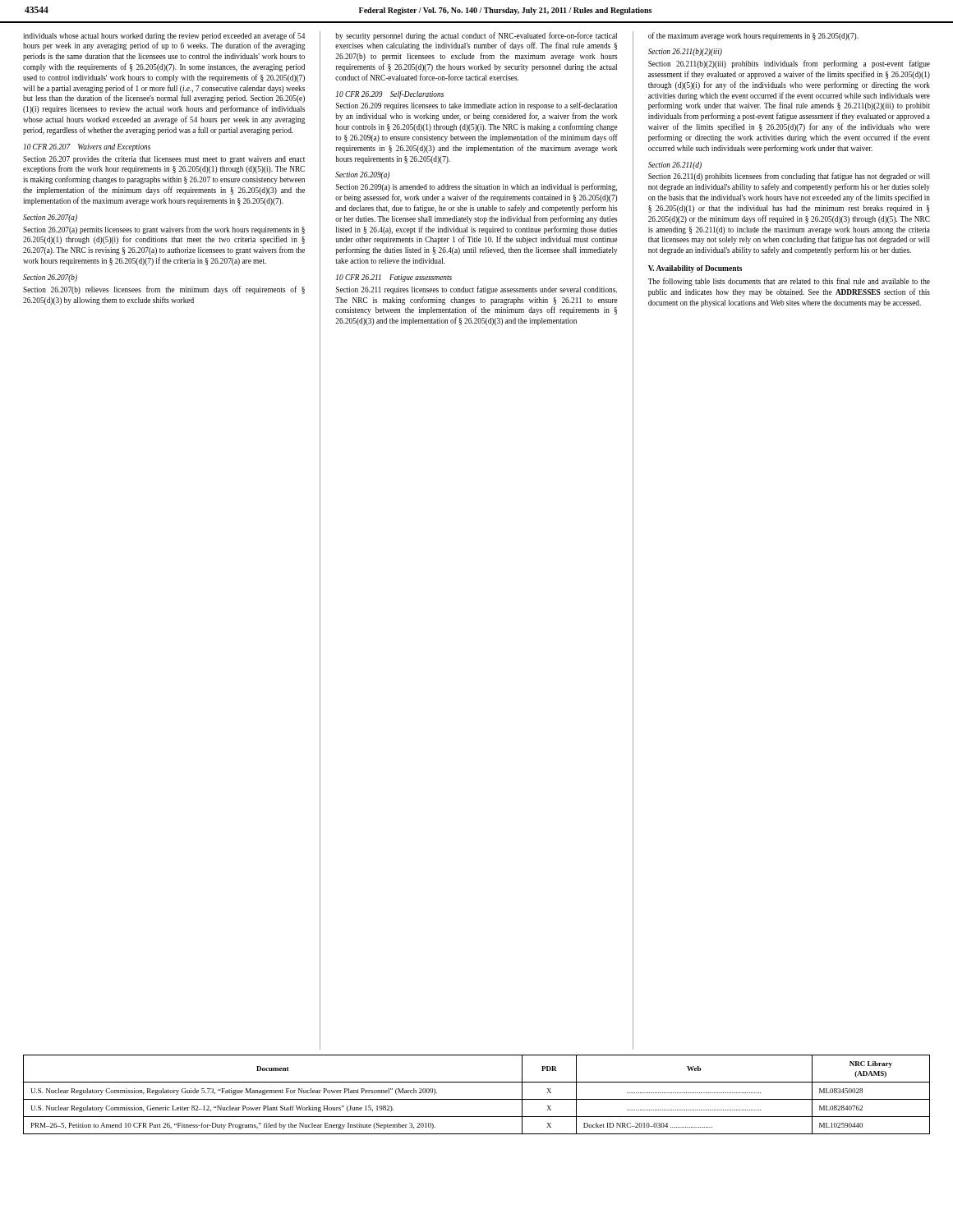953x1232 pixels.
Task: Locate the block of text that opens with "Section 26.207(a) permits licensees to grant waivers from"
Action: point(164,246)
